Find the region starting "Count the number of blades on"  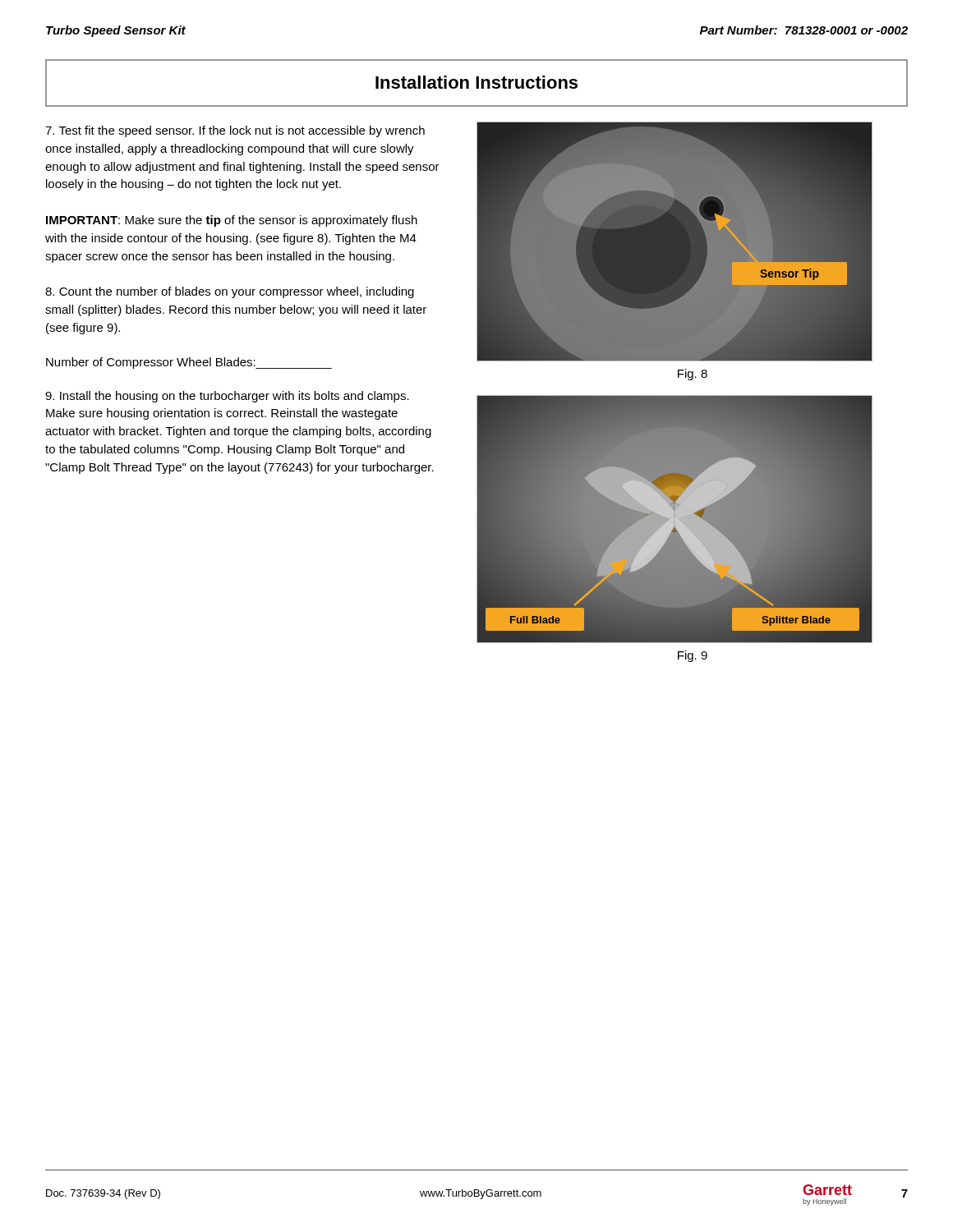pos(236,309)
